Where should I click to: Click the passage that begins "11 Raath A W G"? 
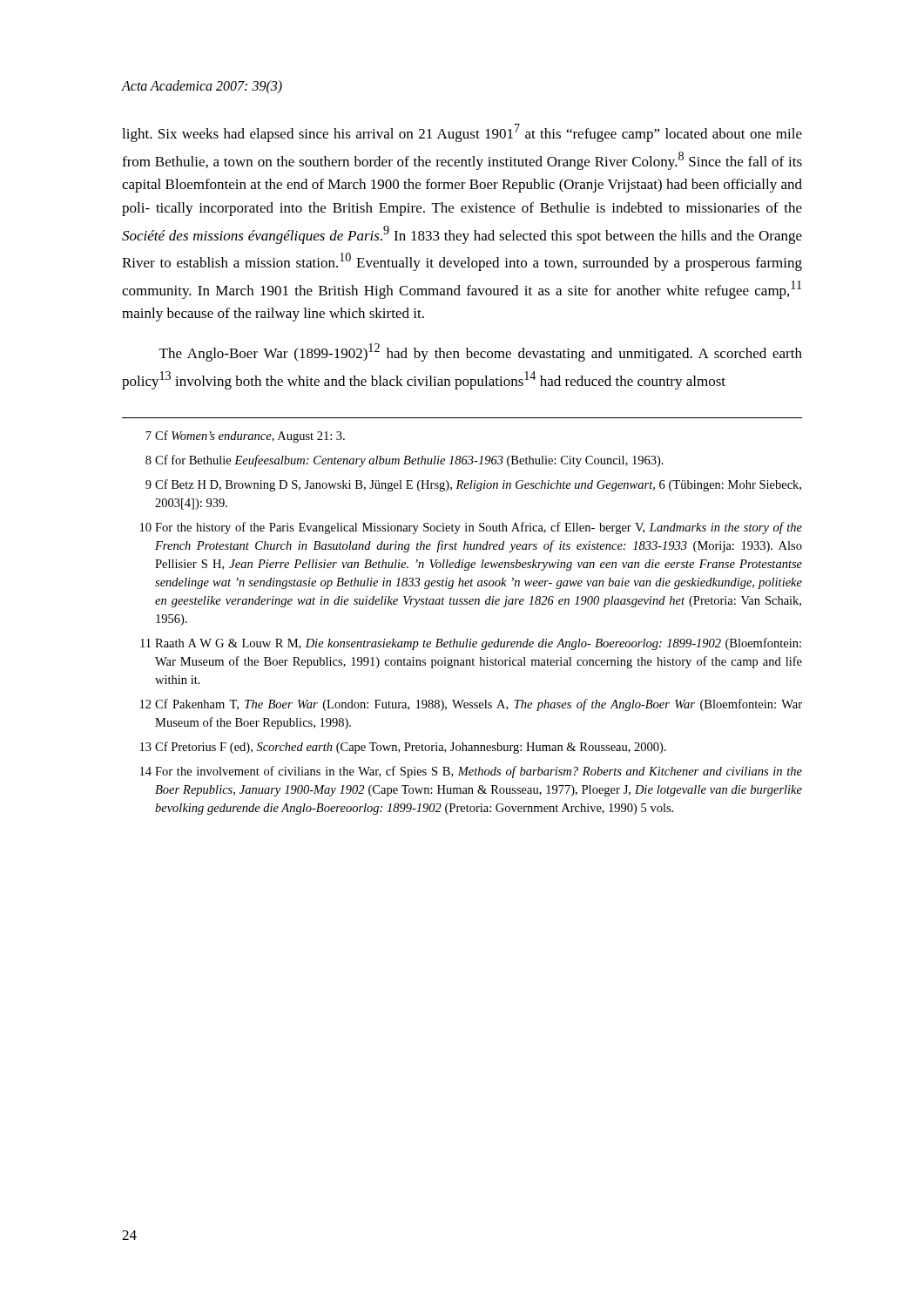(x=462, y=662)
